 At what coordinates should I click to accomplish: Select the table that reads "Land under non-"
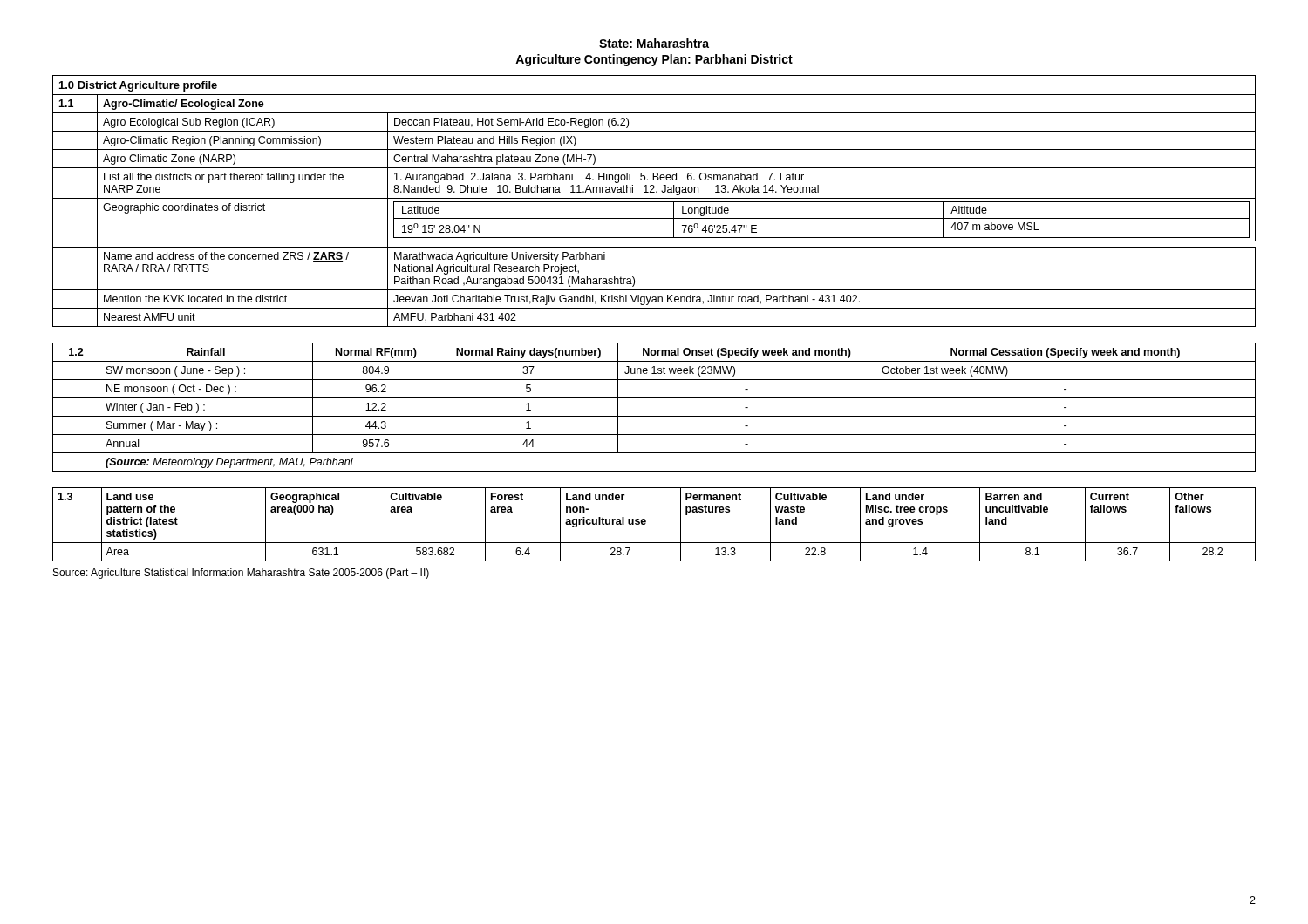(x=654, y=524)
